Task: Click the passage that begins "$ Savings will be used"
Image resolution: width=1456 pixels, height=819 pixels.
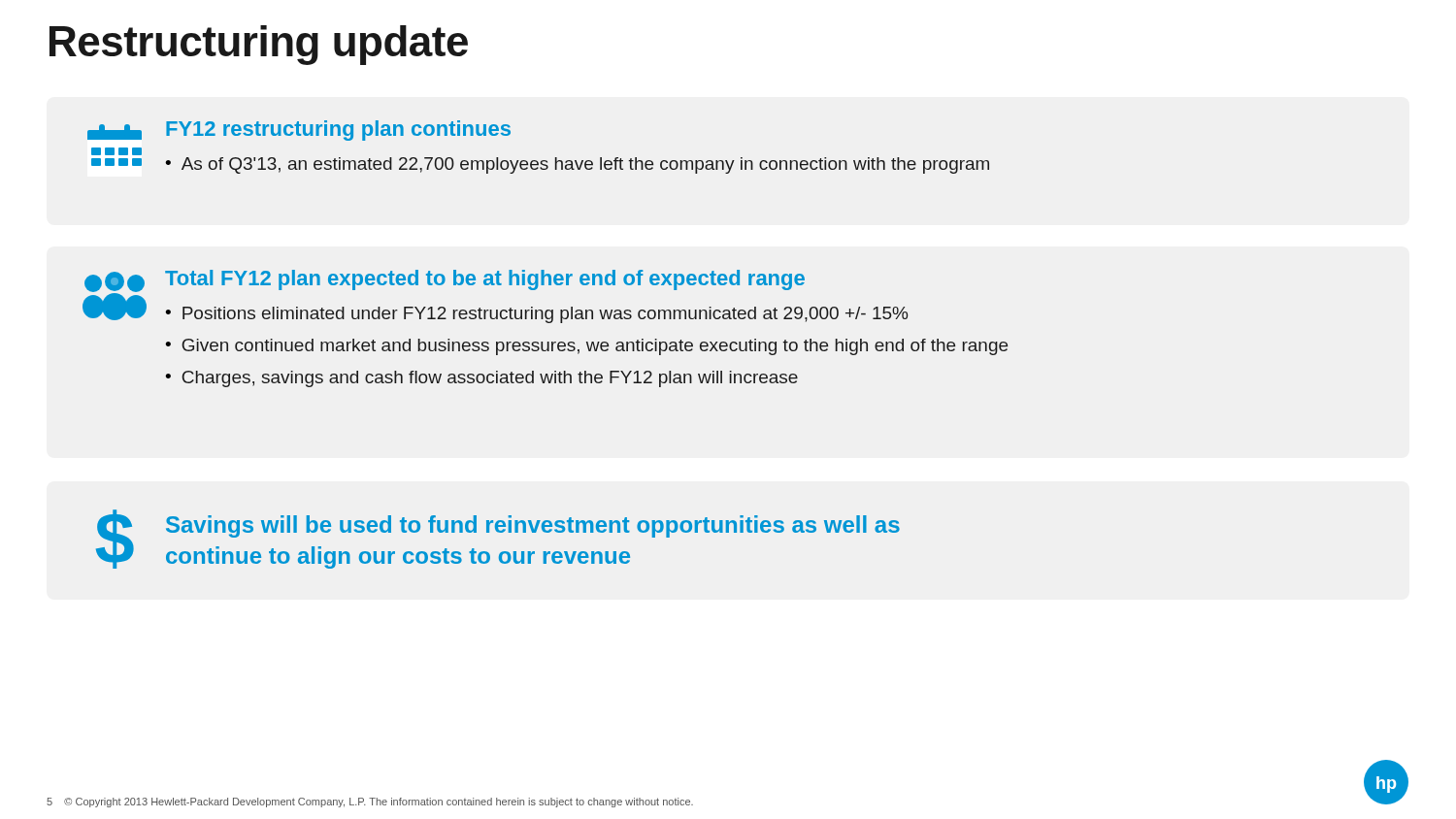Action: (728, 538)
